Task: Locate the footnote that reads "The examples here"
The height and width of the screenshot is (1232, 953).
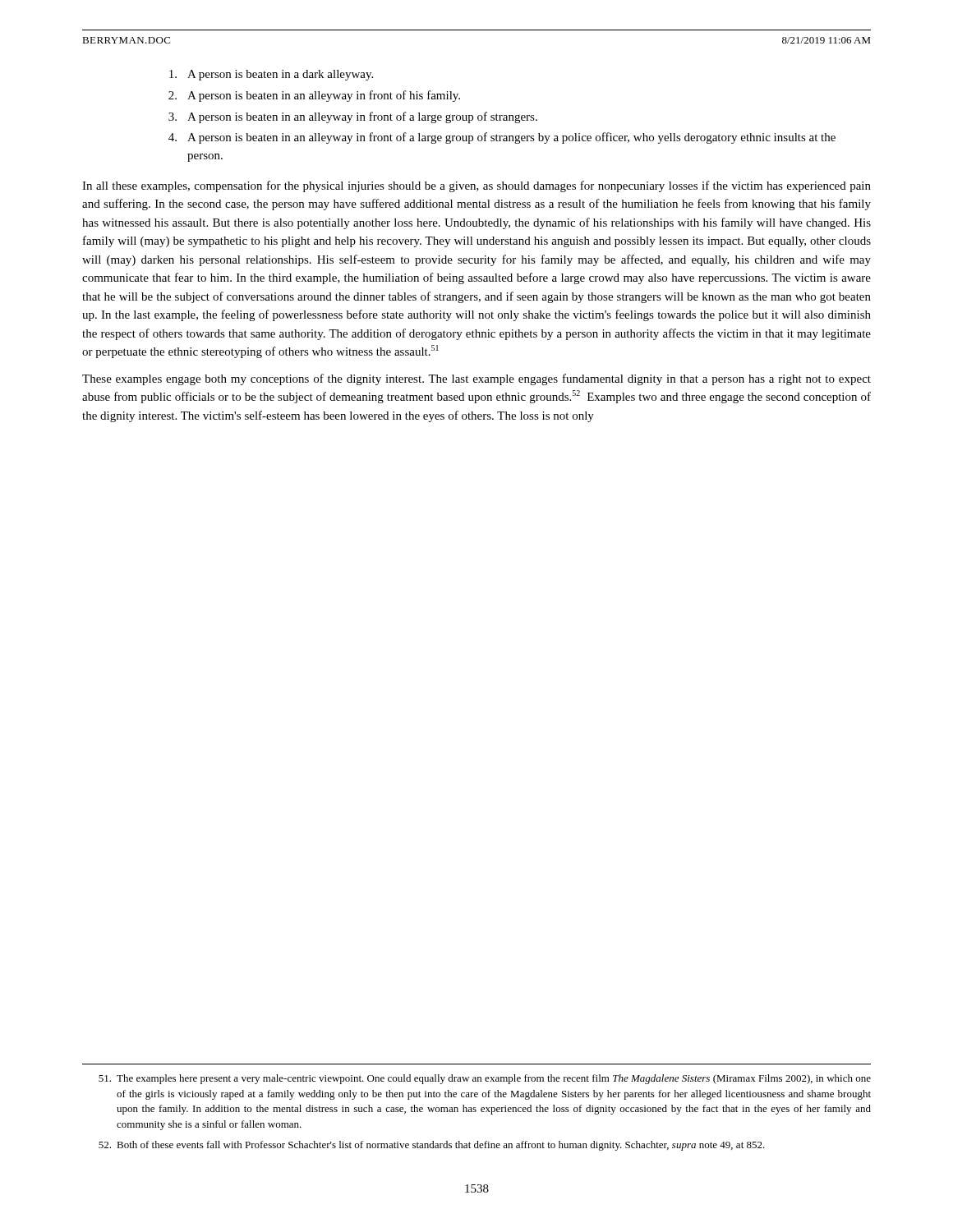Action: point(476,1112)
